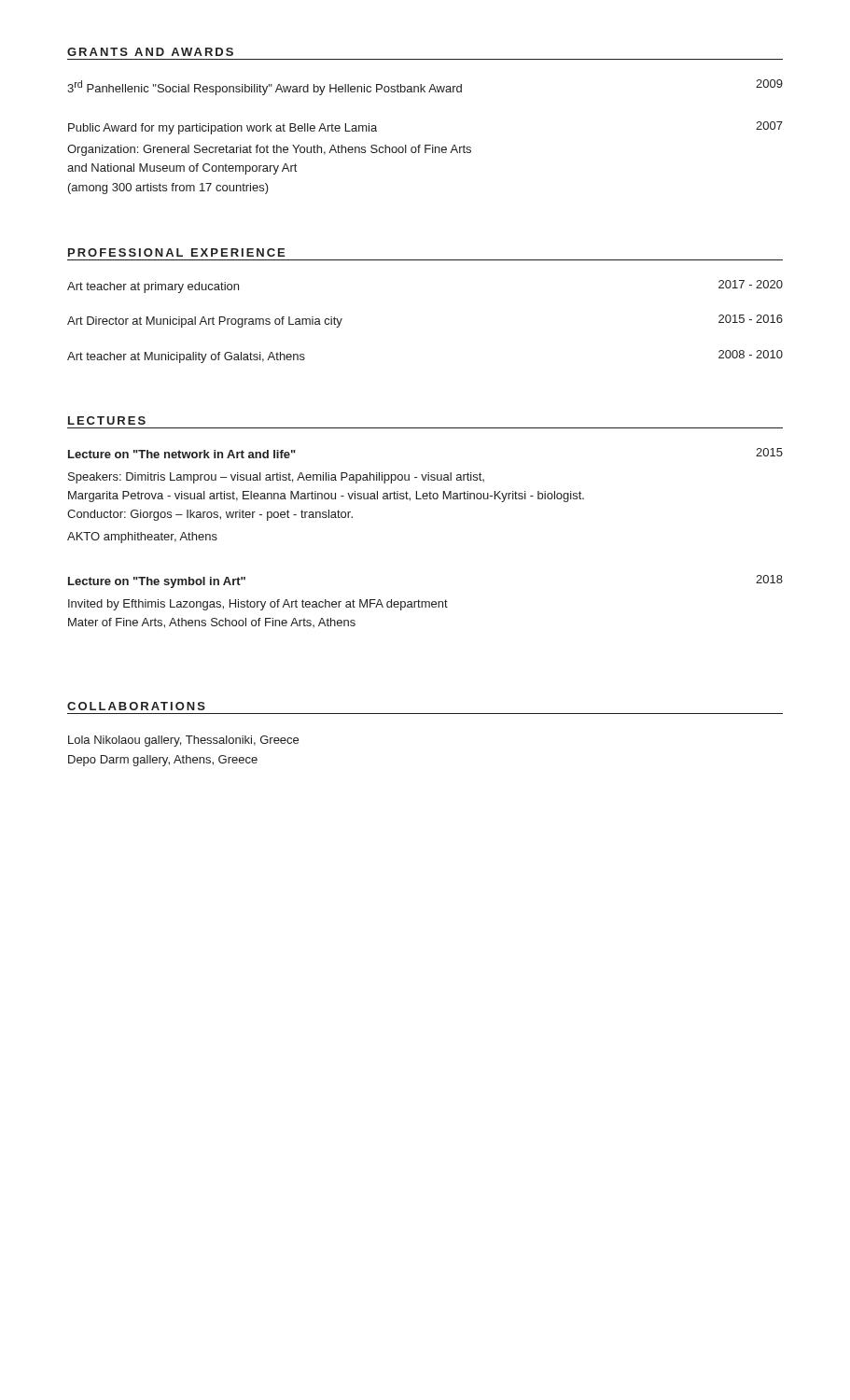Point to the passage starting "Art teacher at Municipality of Galatsi, Athens 2008"
The image size is (850, 1400).
pos(190,356)
